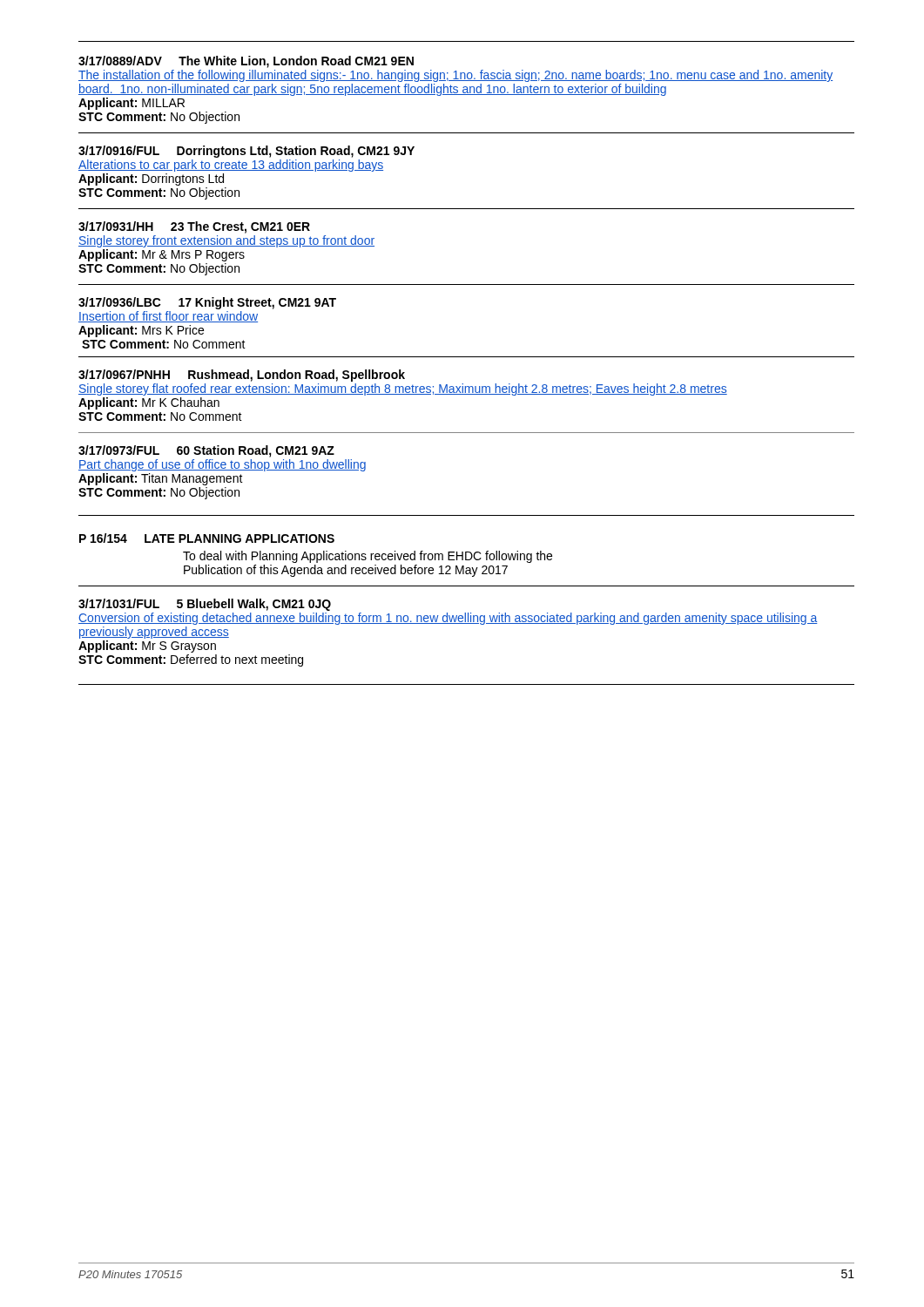The height and width of the screenshot is (1307, 924).
Task: Click on the text block containing "To deal with Planning Applications received"
Action: (x=368, y=563)
